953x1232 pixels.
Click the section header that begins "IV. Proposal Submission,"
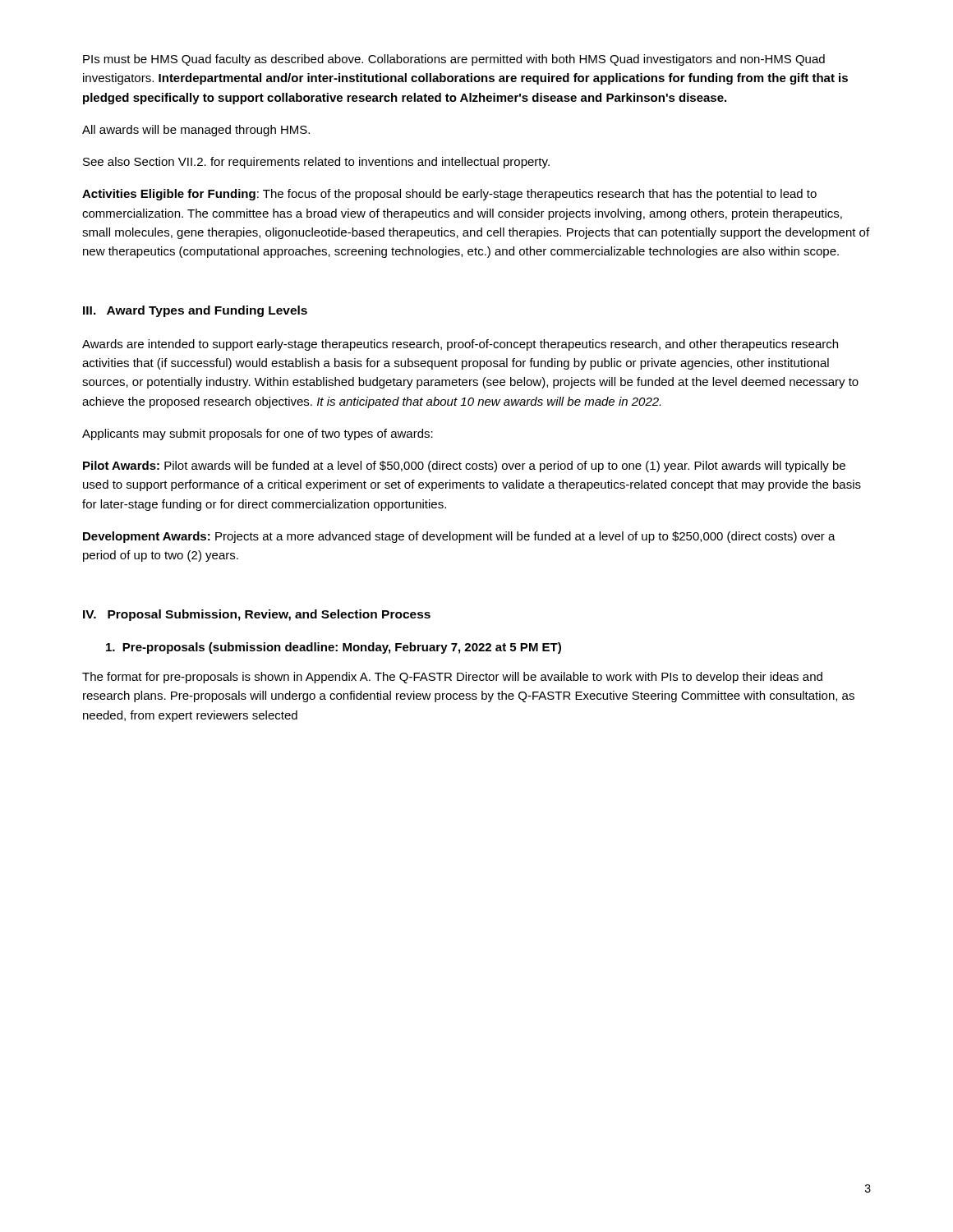(x=256, y=614)
